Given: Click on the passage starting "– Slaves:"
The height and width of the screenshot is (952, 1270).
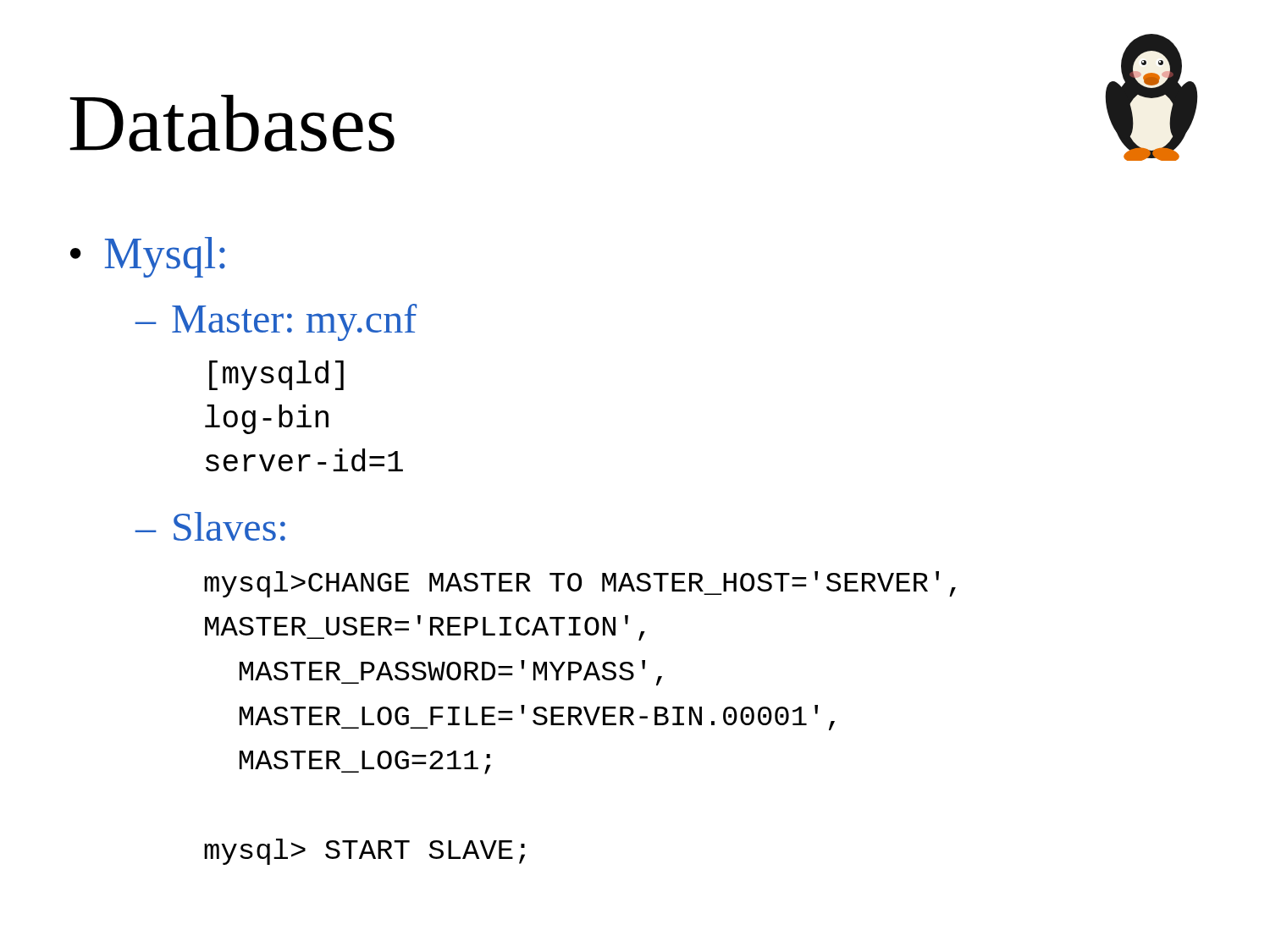Looking at the screenshot, I should pyautogui.click(x=212, y=526).
